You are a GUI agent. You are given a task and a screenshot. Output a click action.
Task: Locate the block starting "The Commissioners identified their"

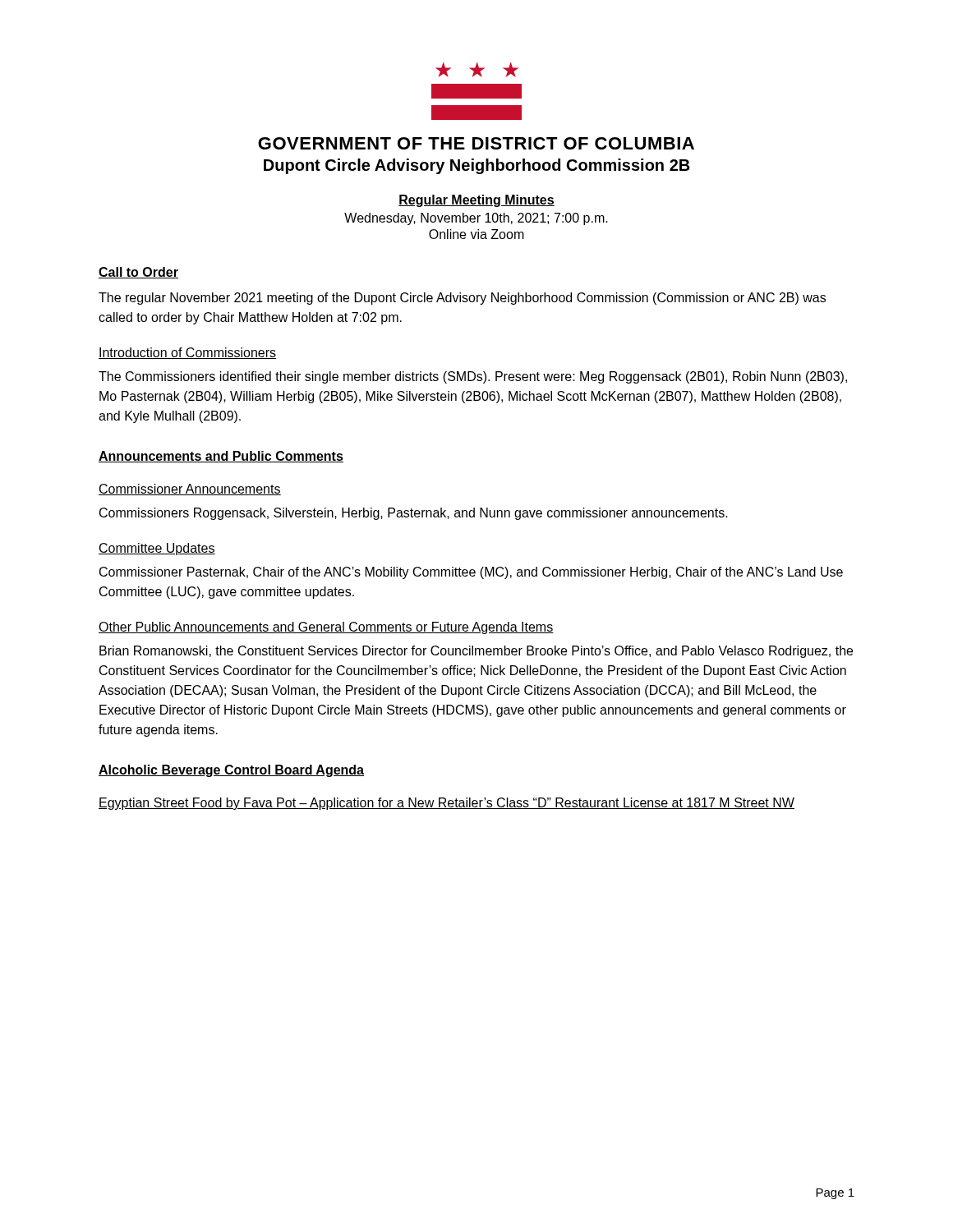(473, 396)
